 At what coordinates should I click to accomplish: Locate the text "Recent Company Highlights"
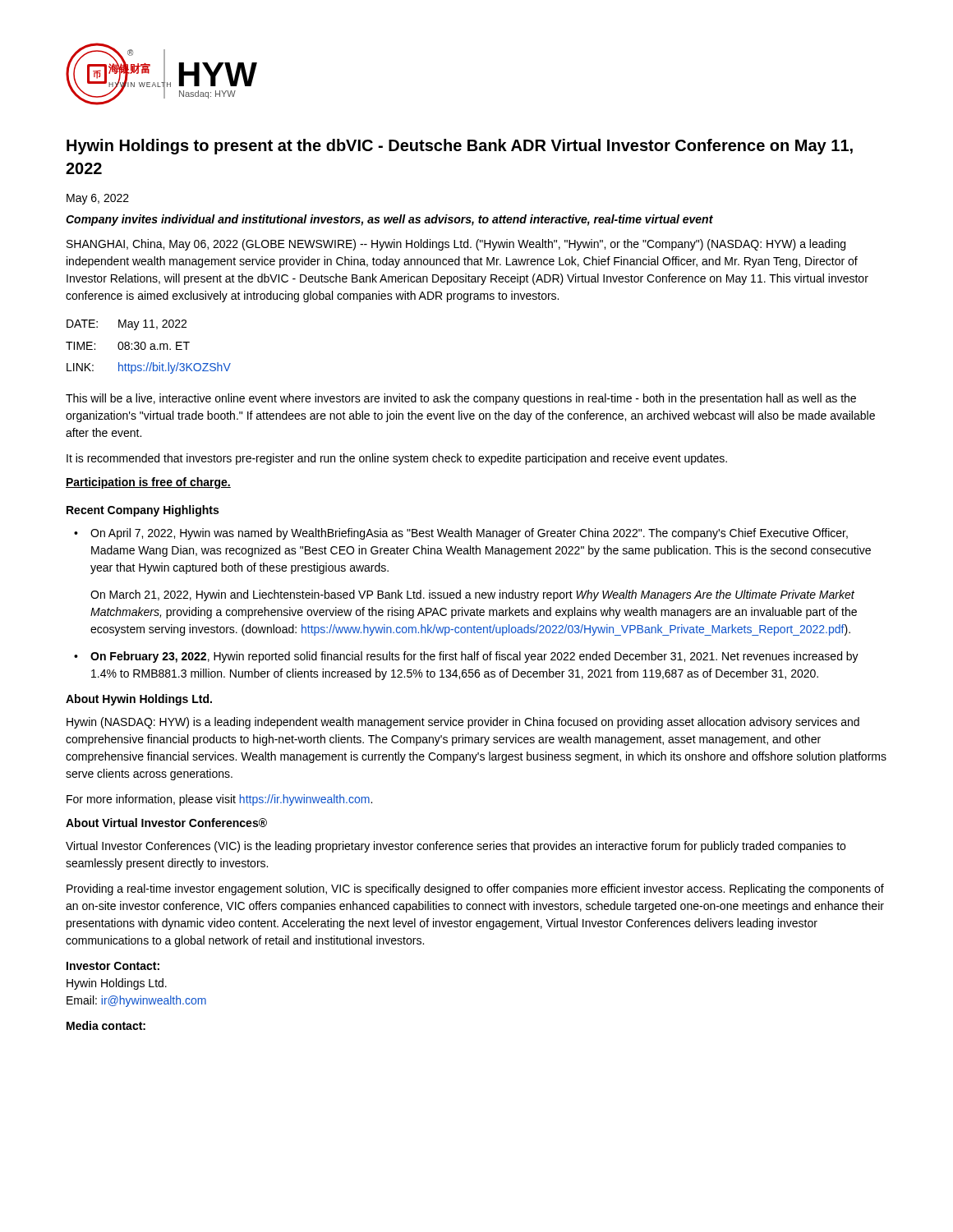(142, 510)
